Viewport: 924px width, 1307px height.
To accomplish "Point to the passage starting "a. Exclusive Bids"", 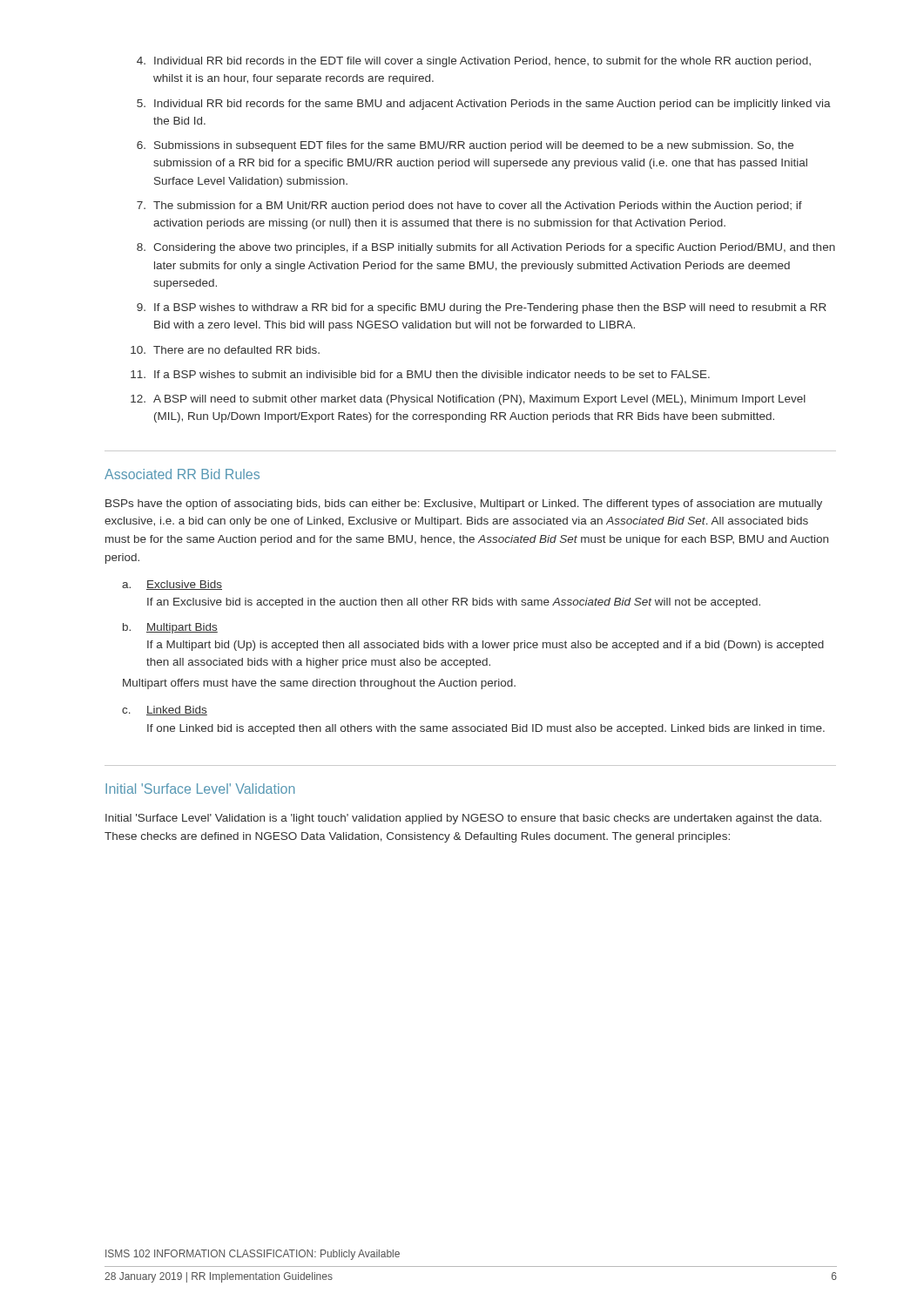I will [x=479, y=594].
